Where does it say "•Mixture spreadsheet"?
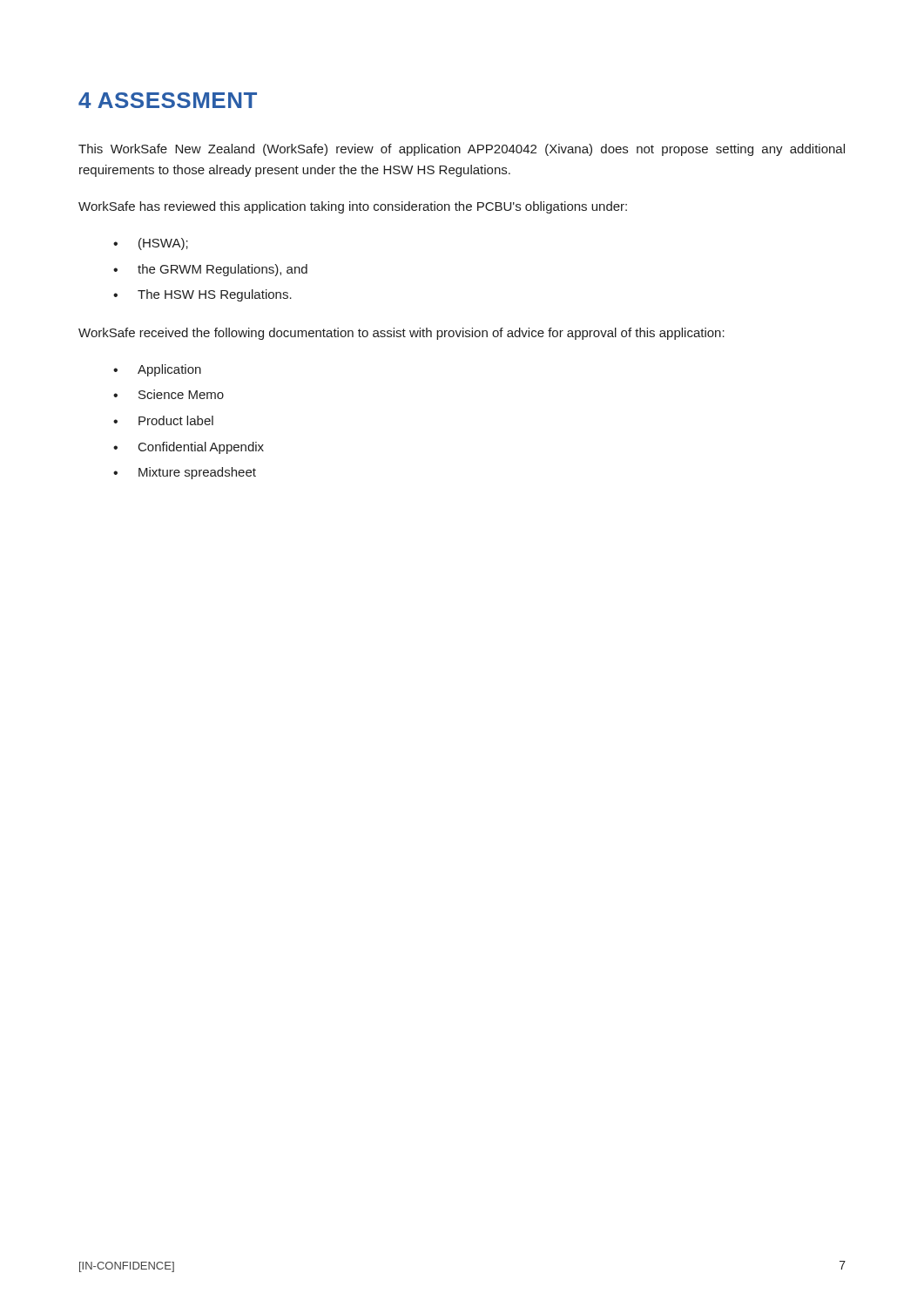 point(185,473)
